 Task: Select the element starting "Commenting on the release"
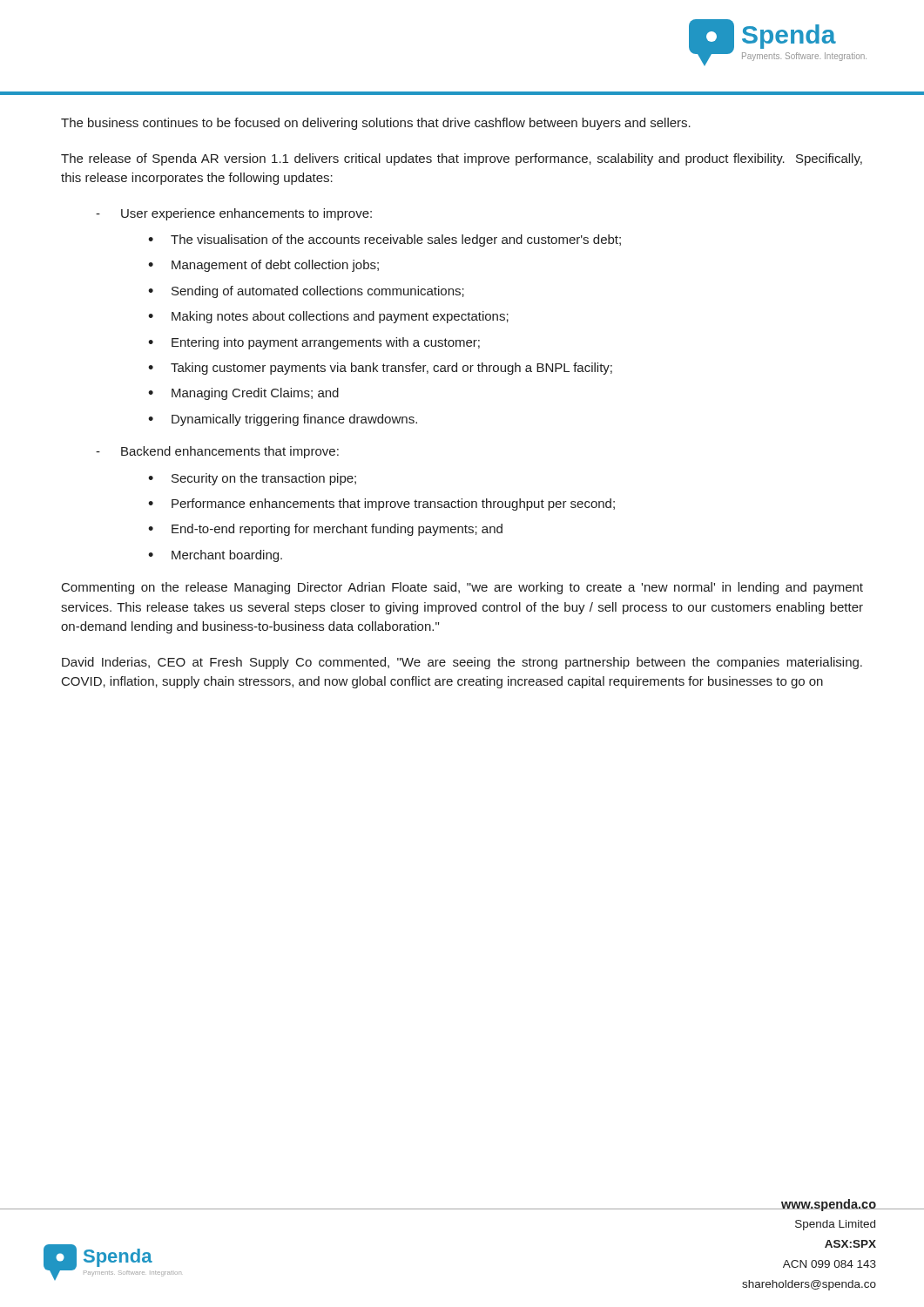click(462, 607)
